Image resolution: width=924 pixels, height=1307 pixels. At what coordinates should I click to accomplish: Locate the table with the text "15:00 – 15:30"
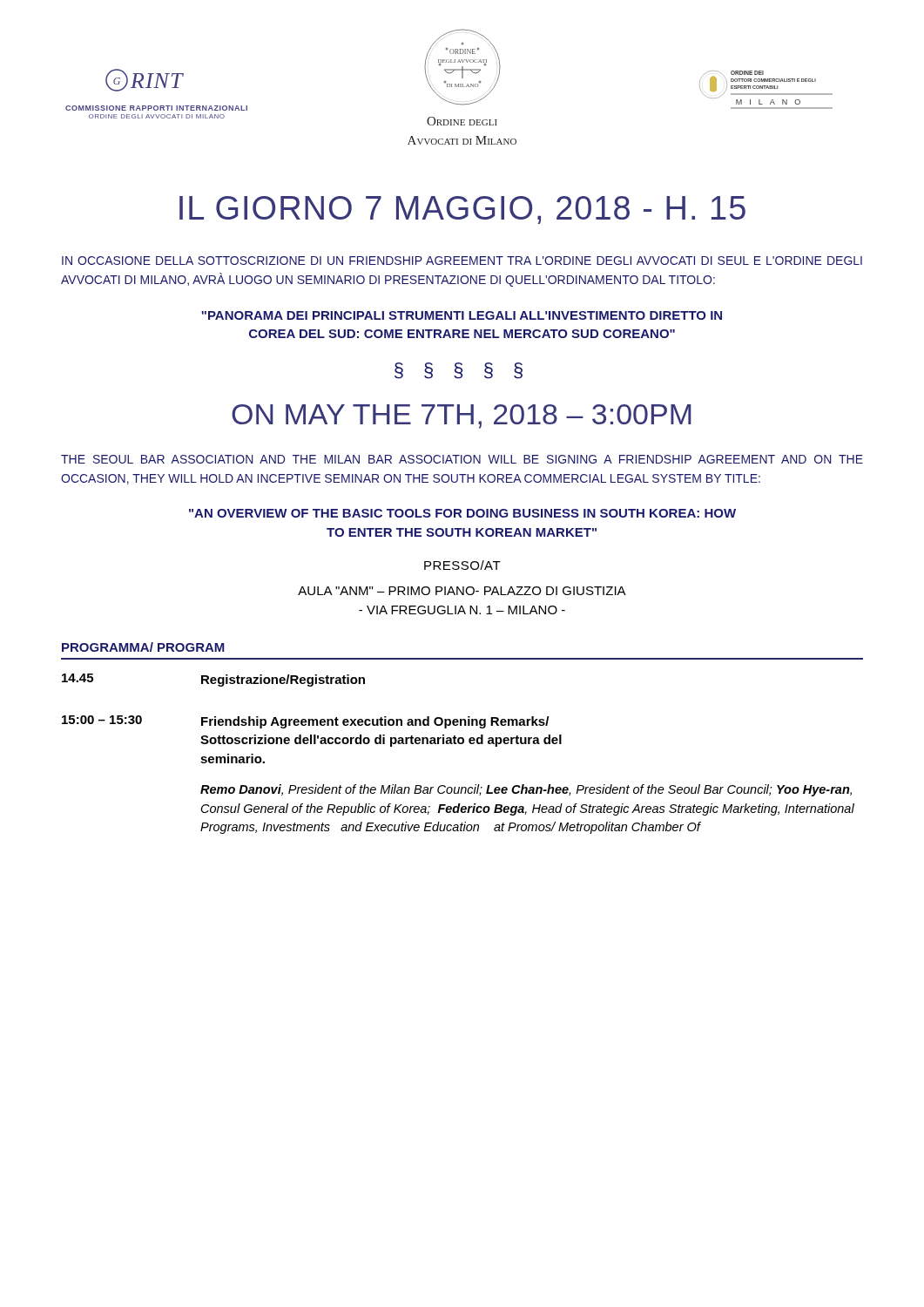(462, 754)
